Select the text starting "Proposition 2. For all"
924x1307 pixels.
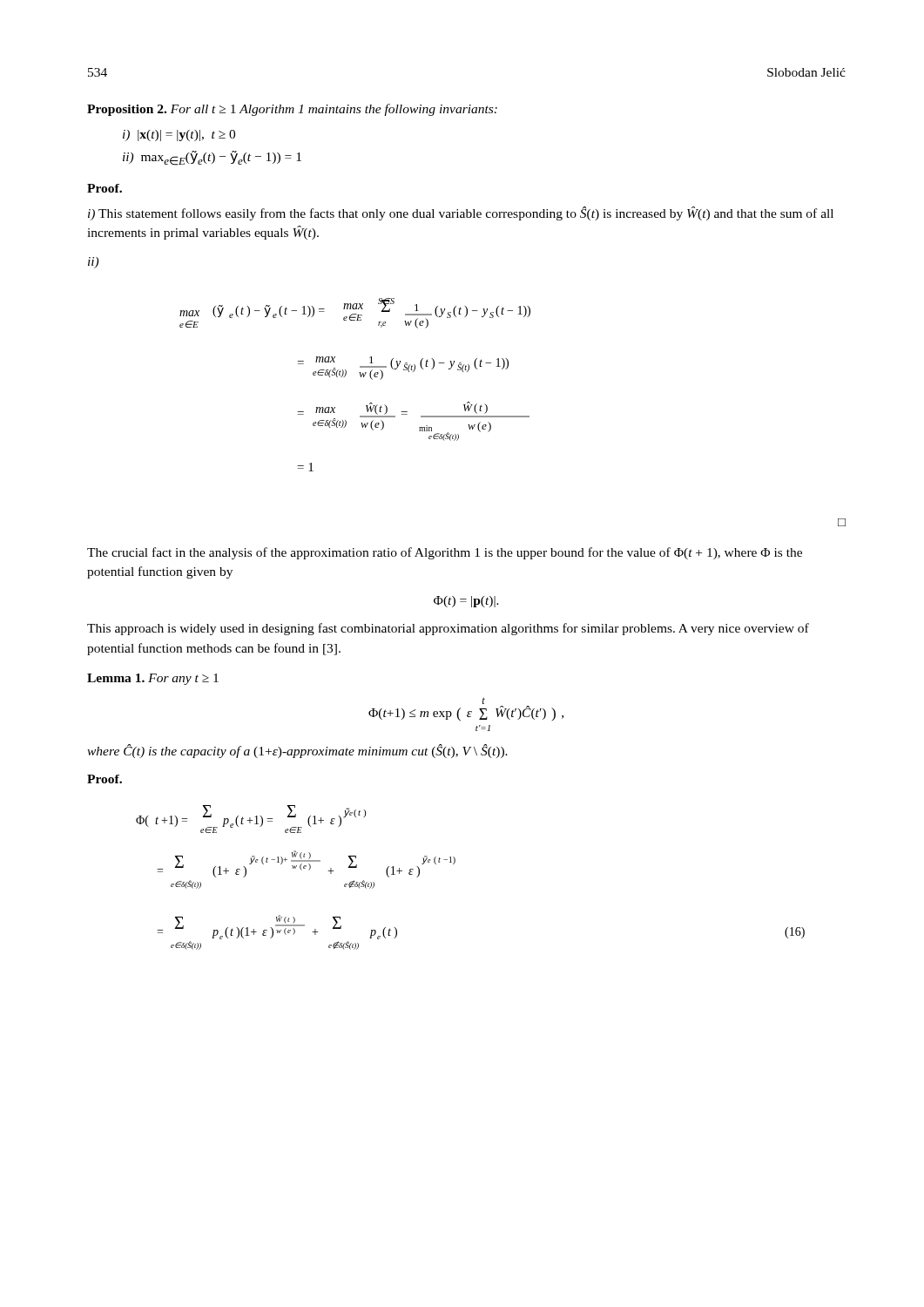click(293, 109)
